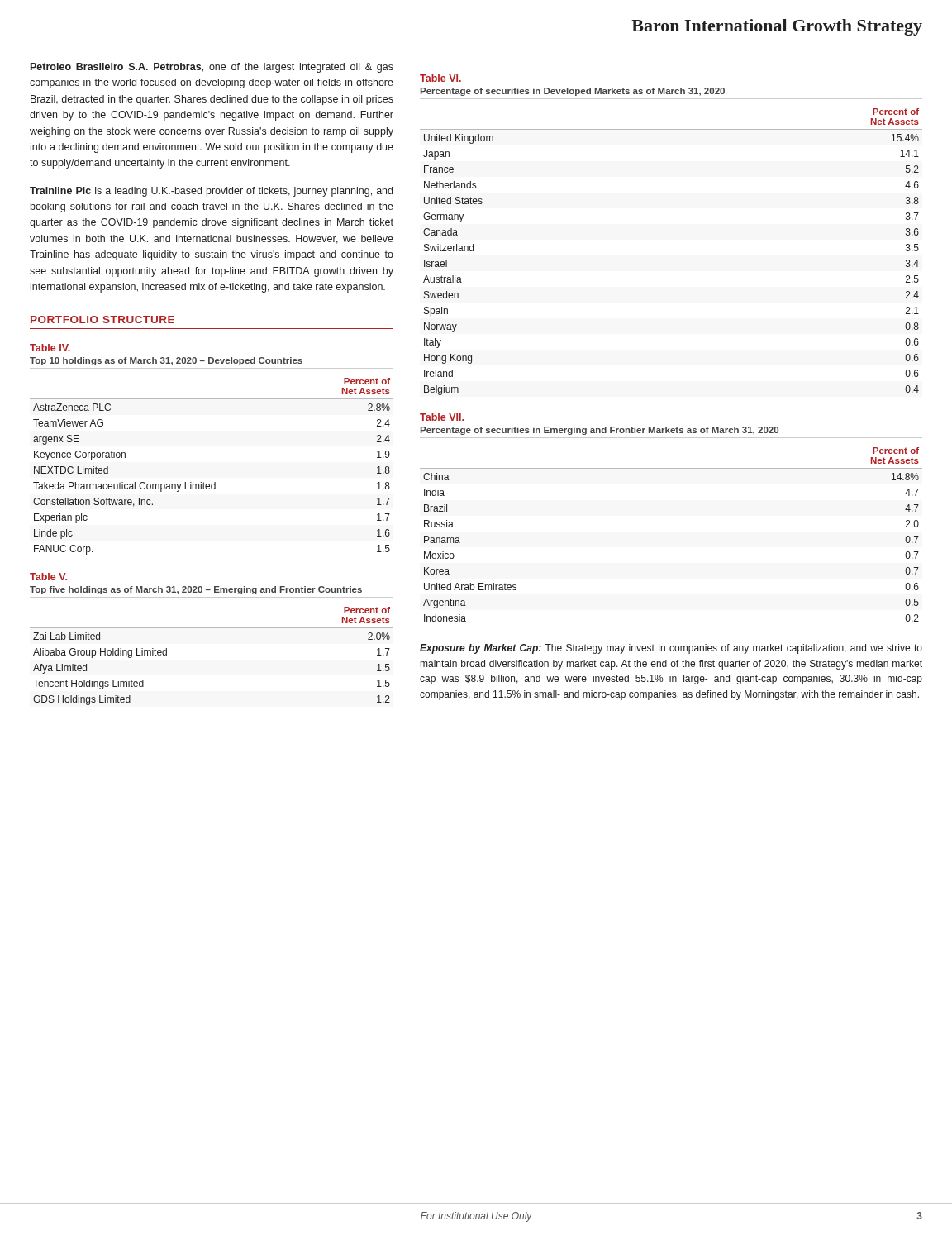Locate the table with the text "NEXTDC Limited"

(212, 465)
